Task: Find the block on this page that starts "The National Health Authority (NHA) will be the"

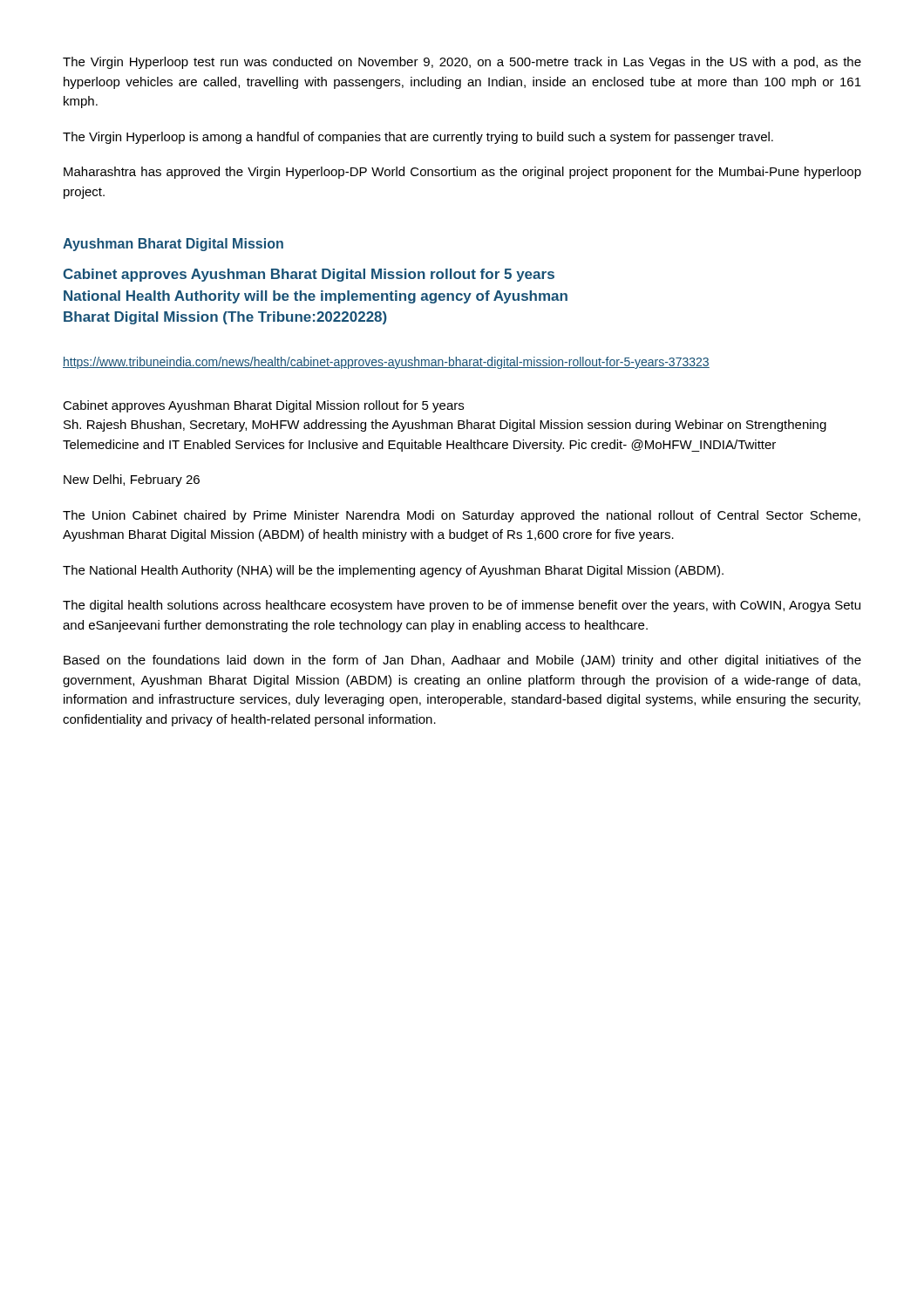Action: tap(394, 570)
